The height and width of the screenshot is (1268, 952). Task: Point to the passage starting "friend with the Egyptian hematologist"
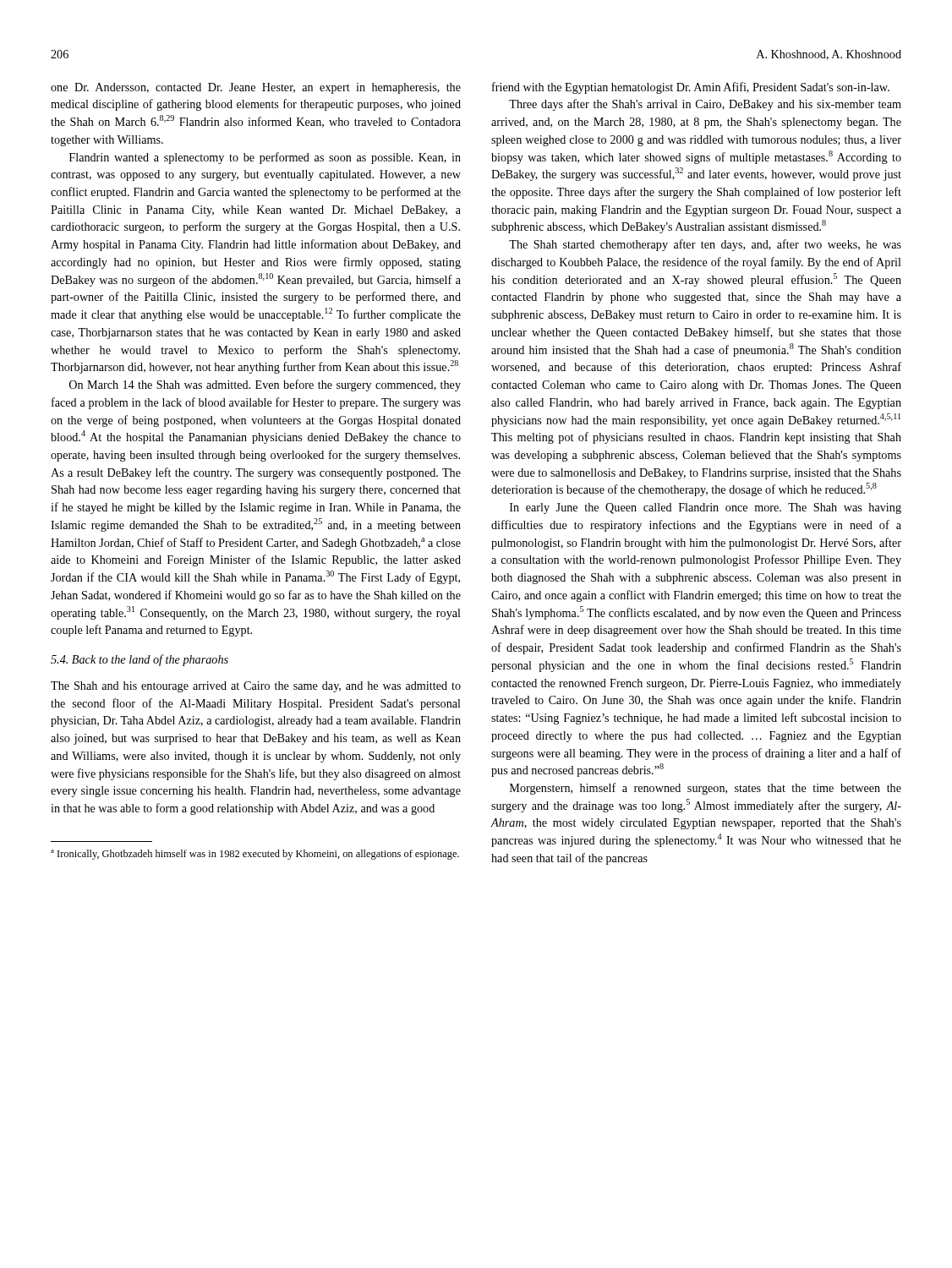[x=696, y=87]
